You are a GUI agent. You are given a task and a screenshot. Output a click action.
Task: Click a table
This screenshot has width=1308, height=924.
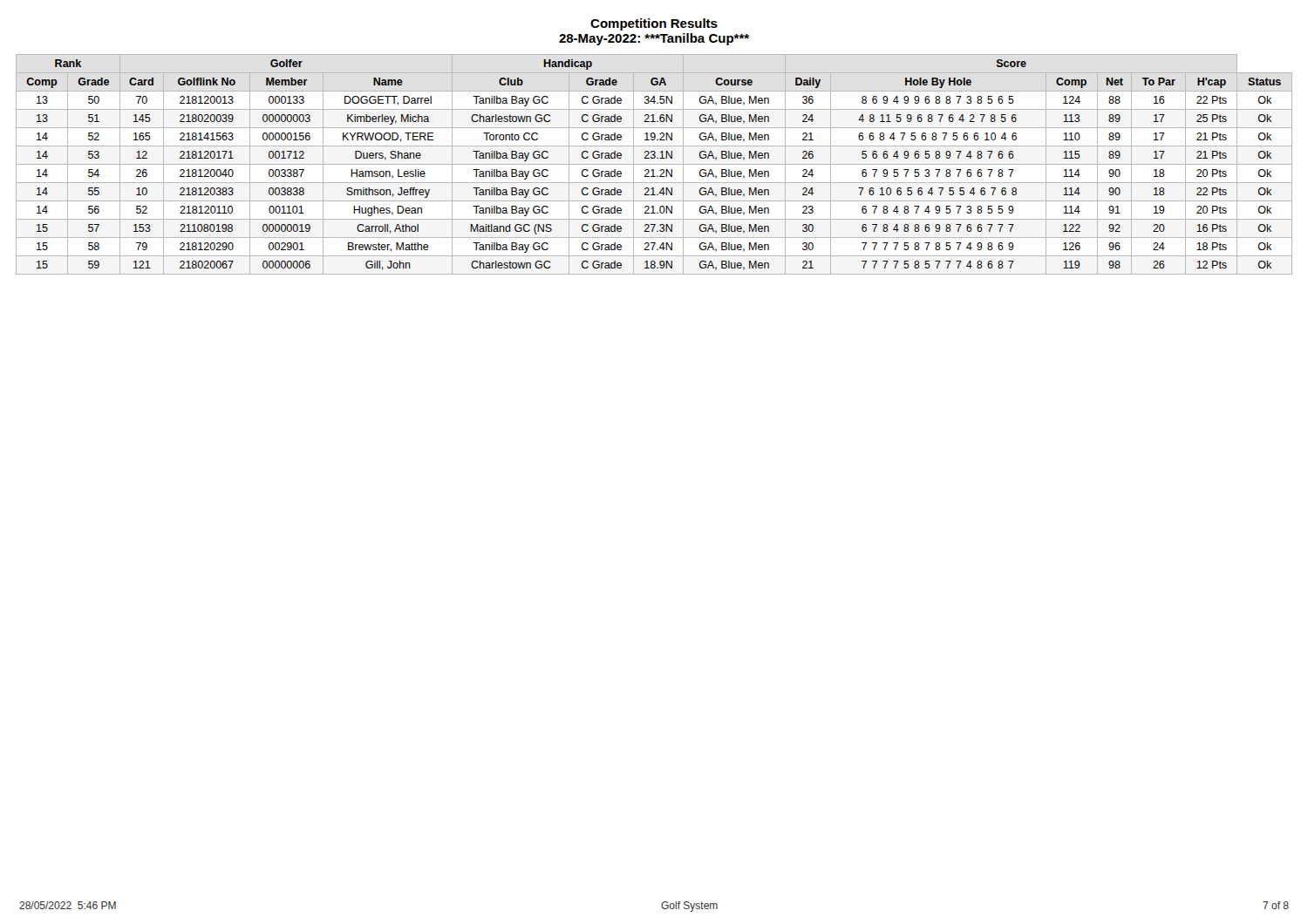[x=654, y=164]
